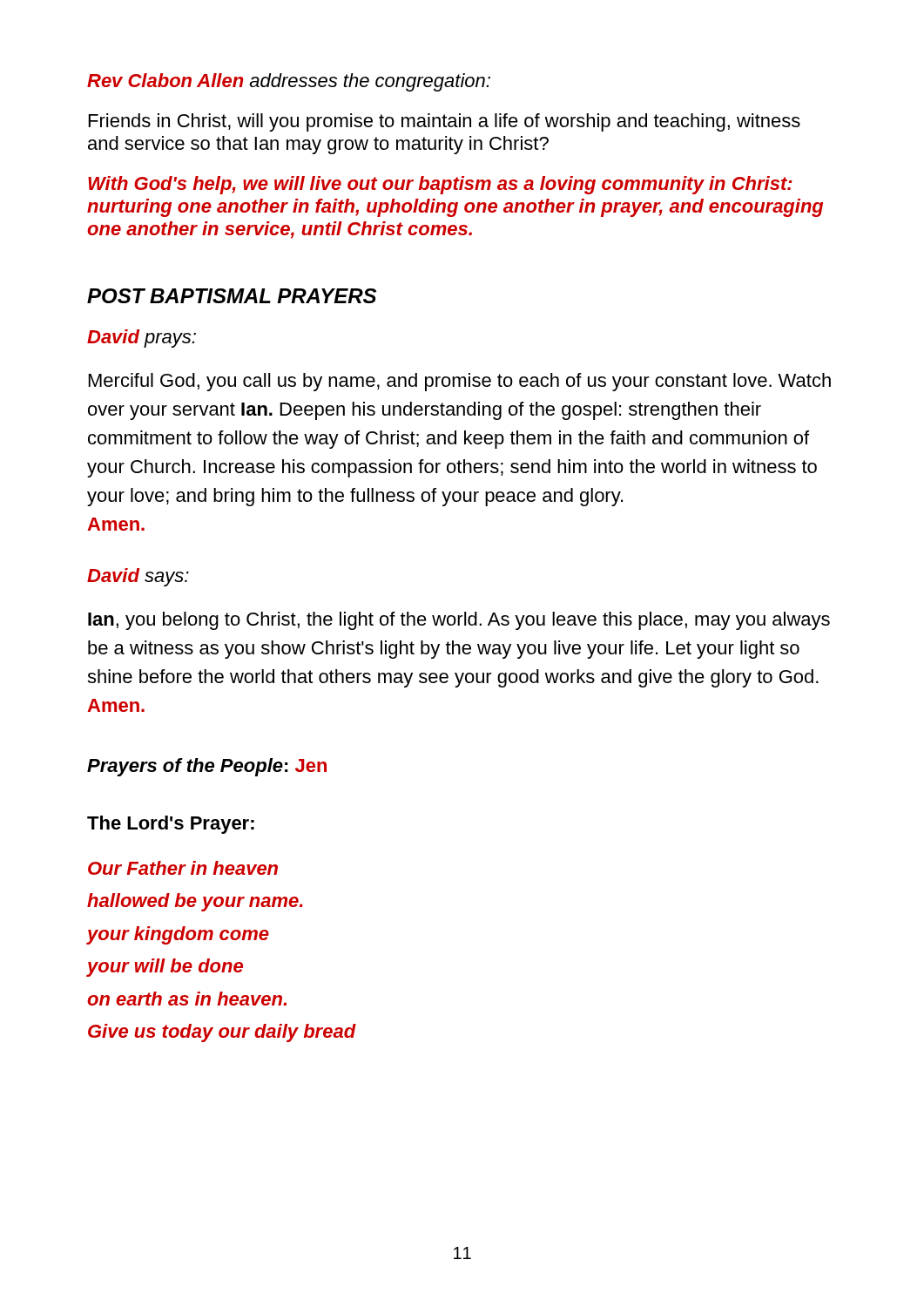924x1307 pixels.
Task: Select the text block starting "Merciful God, you call us by"
Action: pyautogui.click(x=459, y=452)
